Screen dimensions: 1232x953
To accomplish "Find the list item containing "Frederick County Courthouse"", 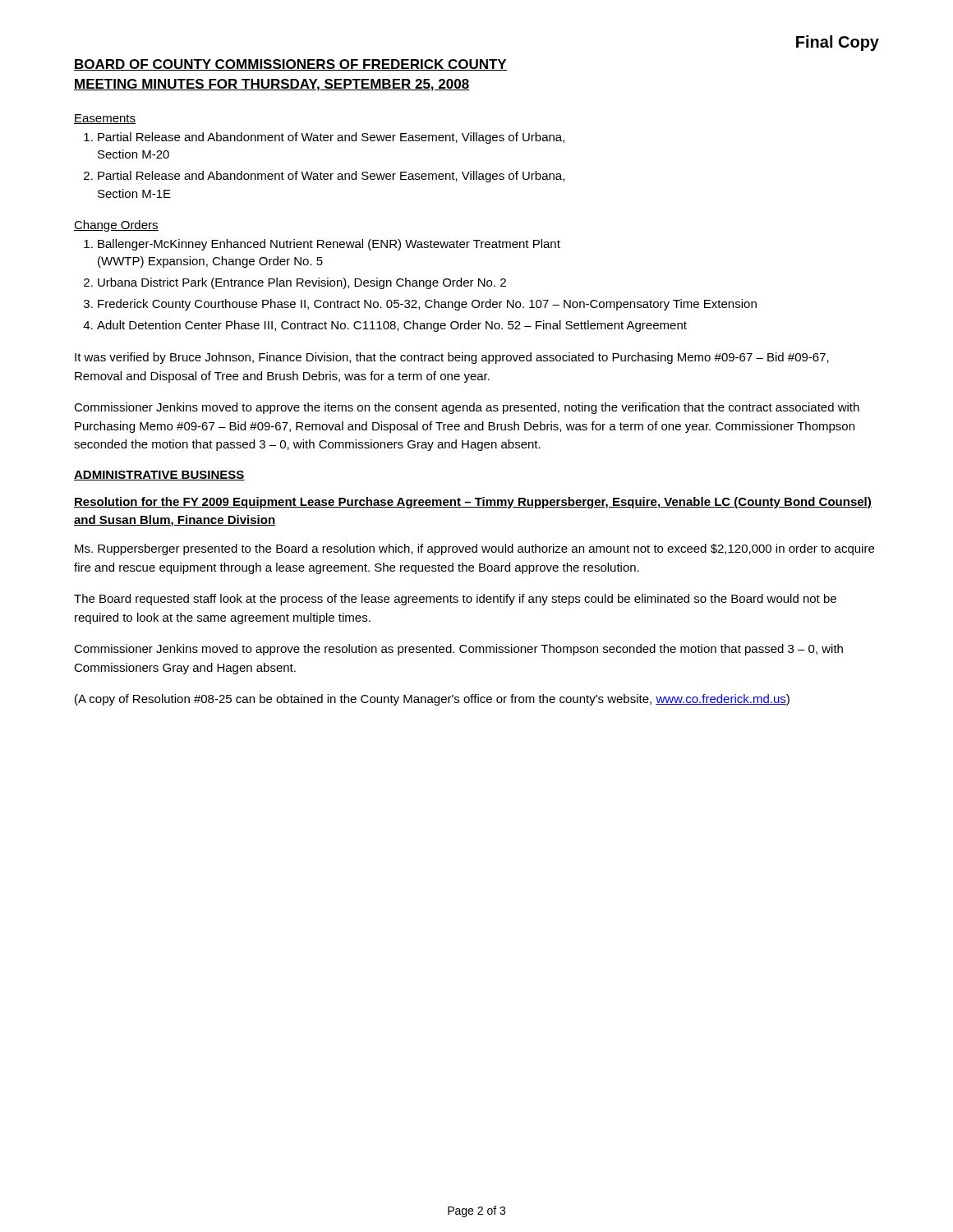I will (427, 303).
